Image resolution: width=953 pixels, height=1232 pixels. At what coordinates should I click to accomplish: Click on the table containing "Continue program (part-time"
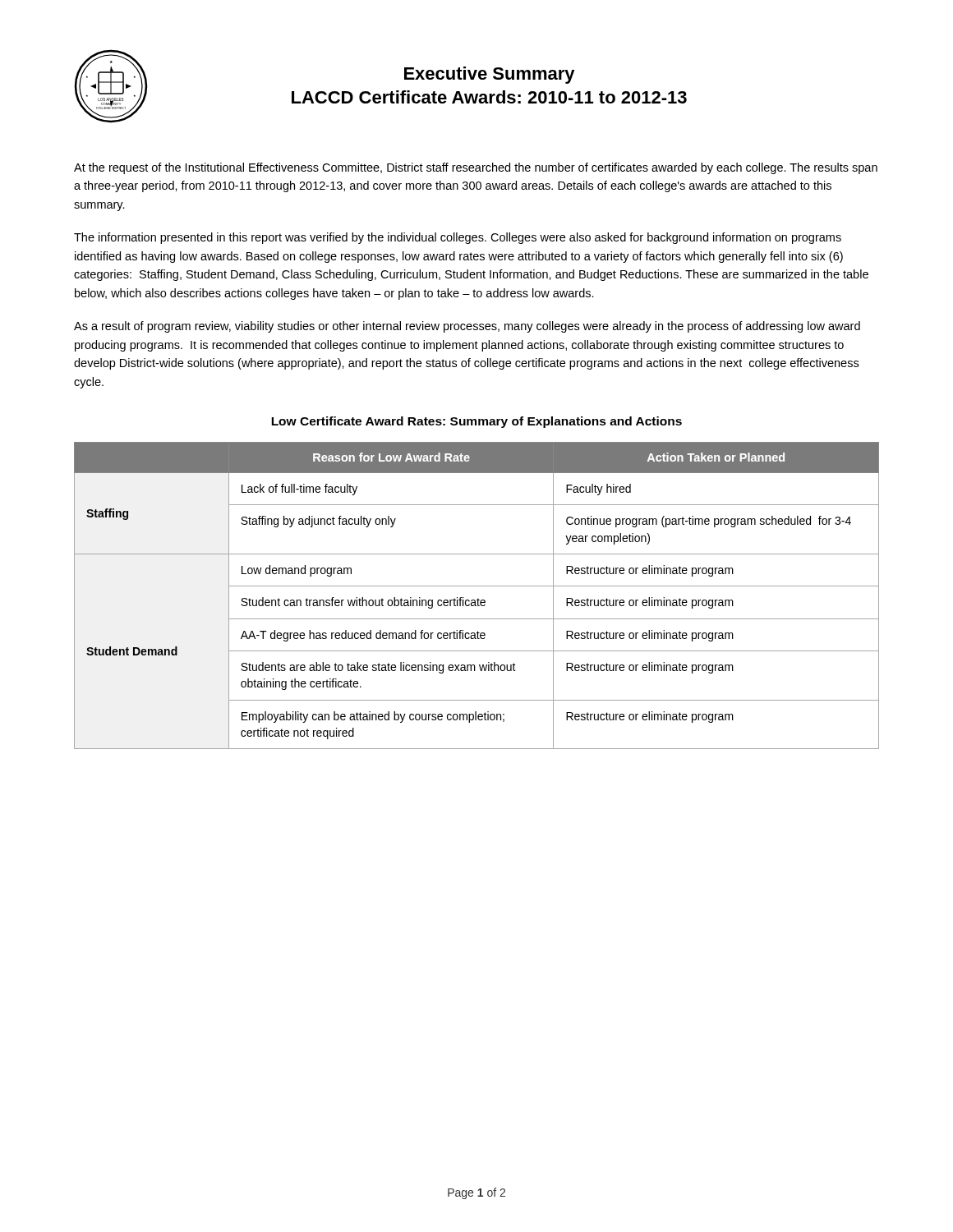click(x=476, y=596)
